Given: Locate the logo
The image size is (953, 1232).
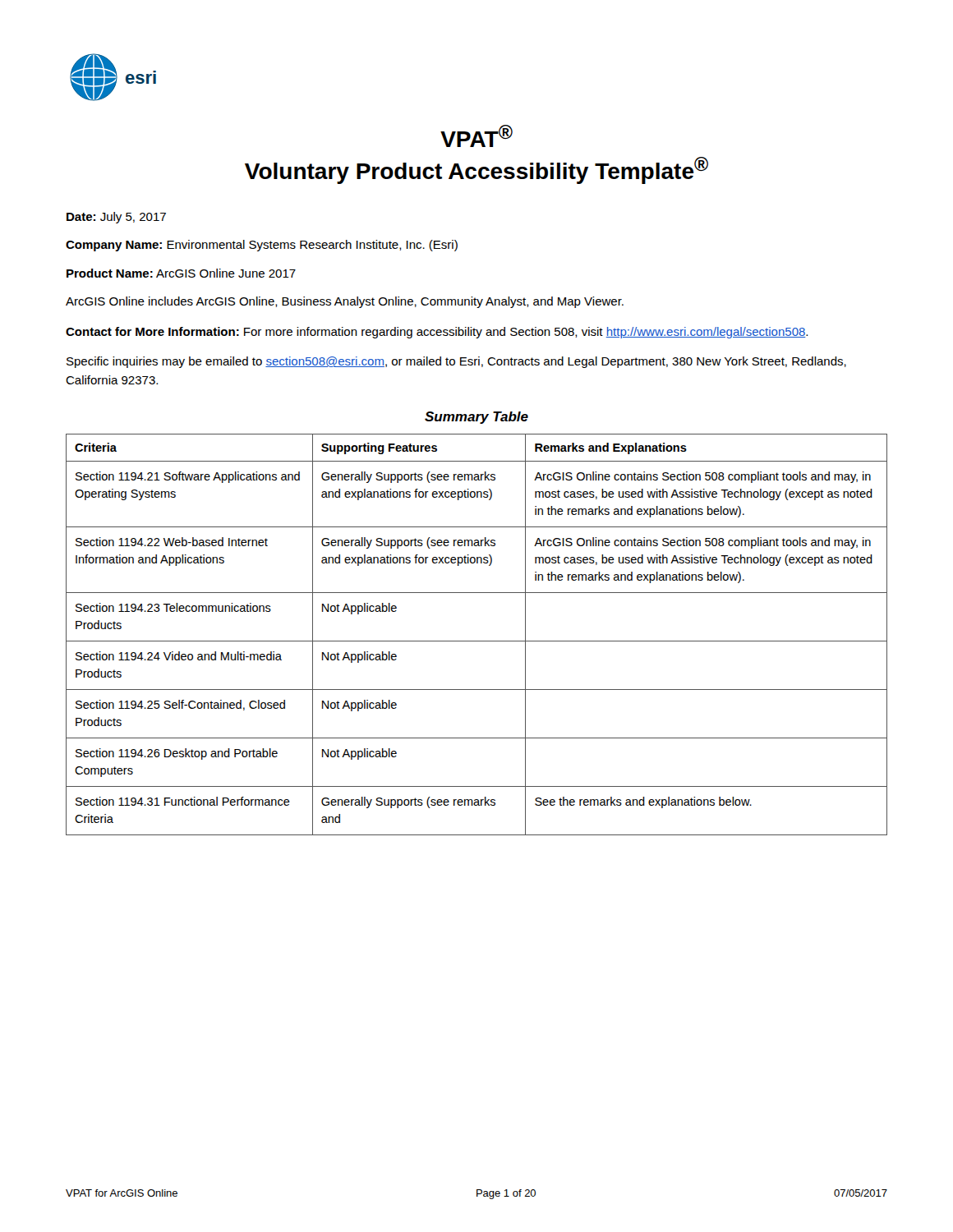Looking at the screenshot, I should click(x=476, y=78).
